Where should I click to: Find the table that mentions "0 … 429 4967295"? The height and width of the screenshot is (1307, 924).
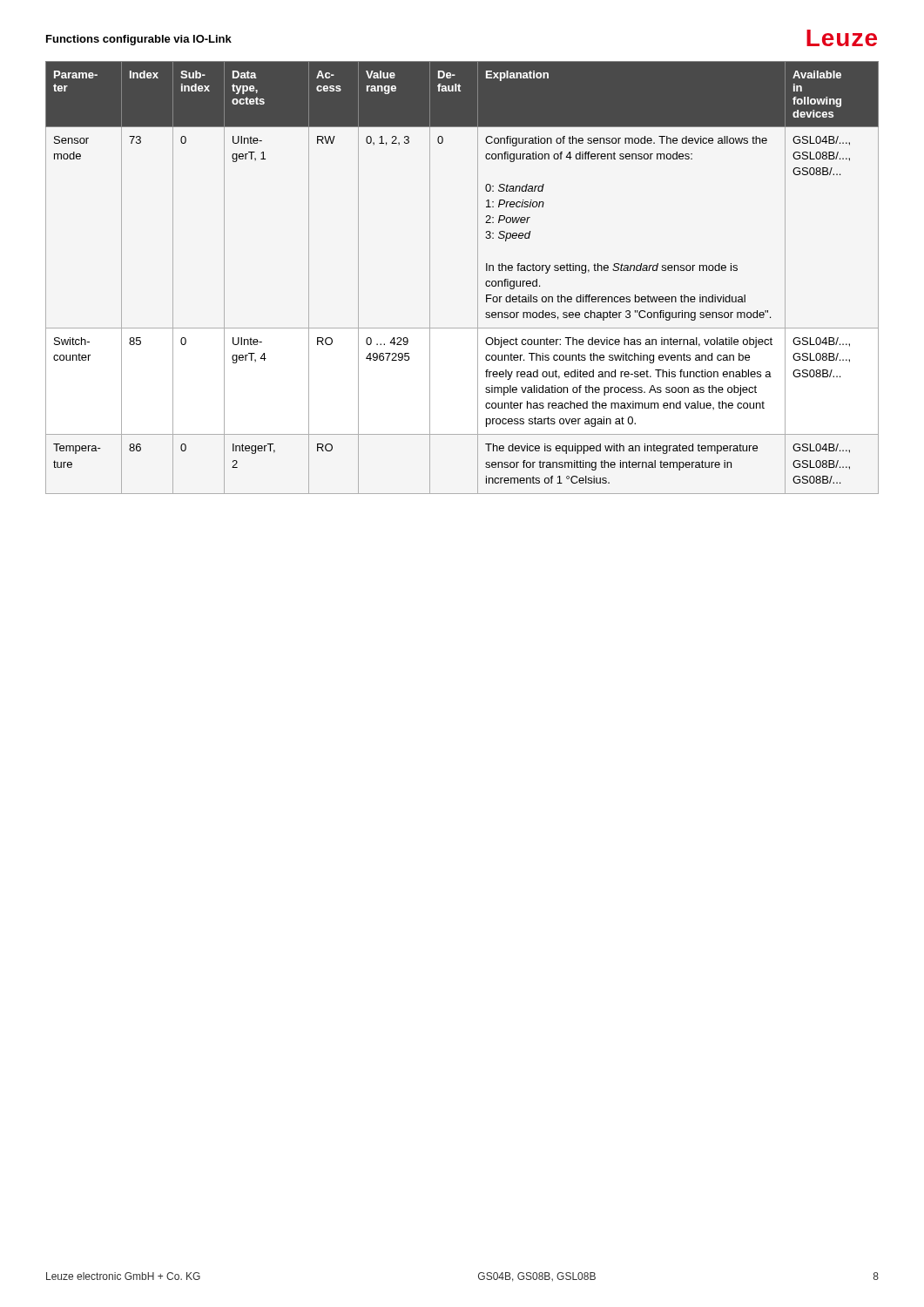[x=462, y=278]
